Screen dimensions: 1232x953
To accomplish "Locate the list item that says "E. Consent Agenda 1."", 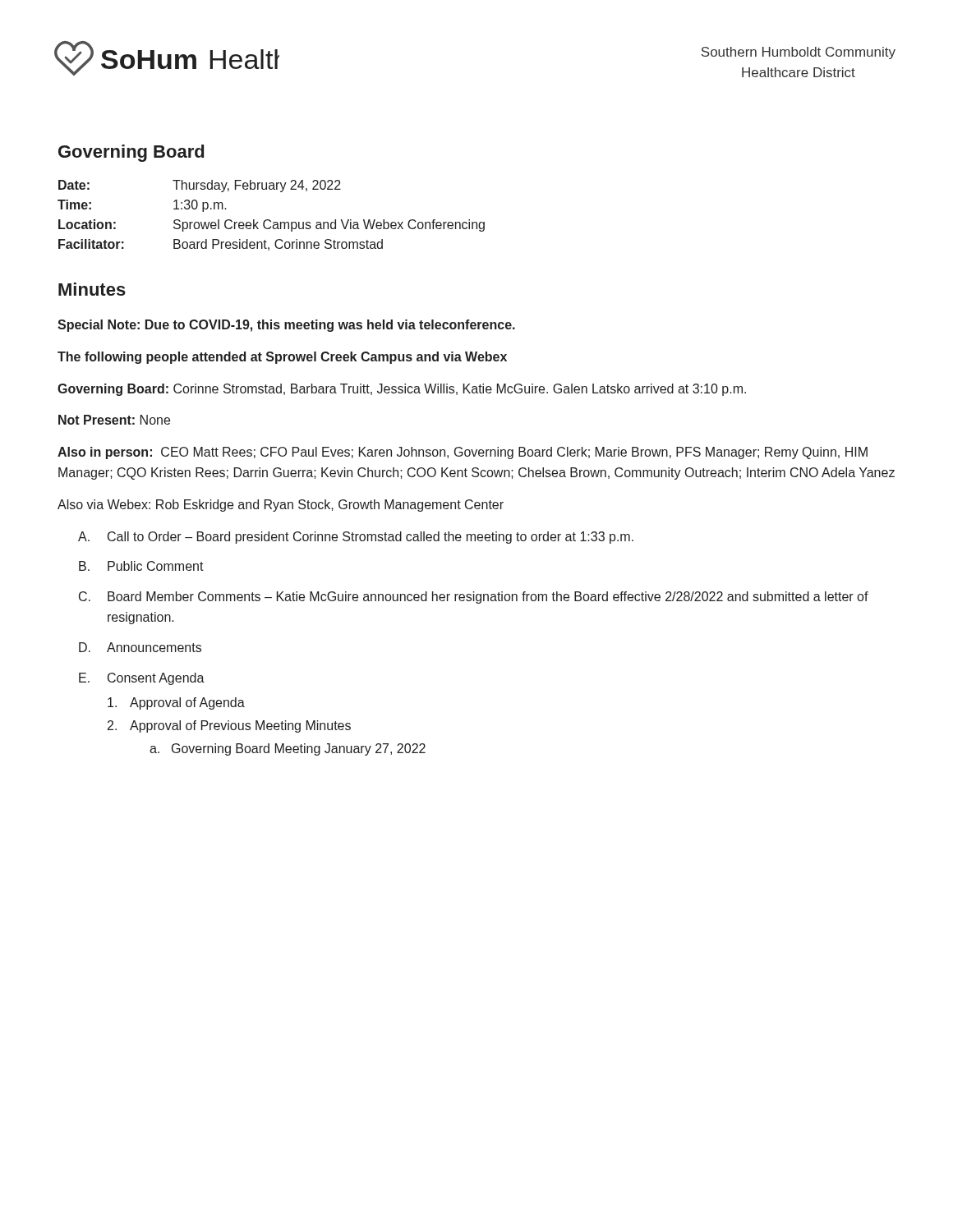I will [142, 679].
